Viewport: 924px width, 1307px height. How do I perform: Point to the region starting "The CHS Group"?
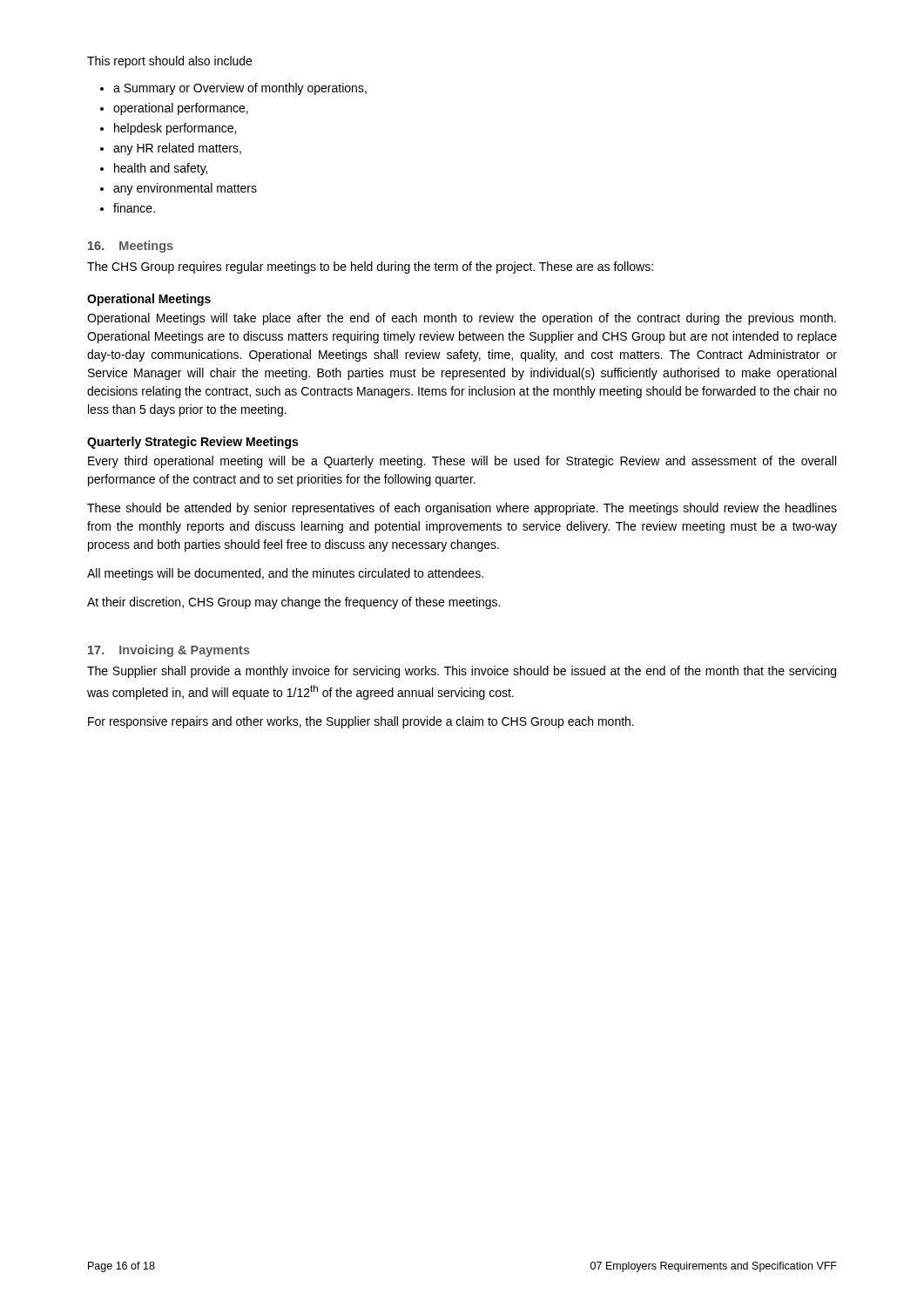(x=371, y=267)
